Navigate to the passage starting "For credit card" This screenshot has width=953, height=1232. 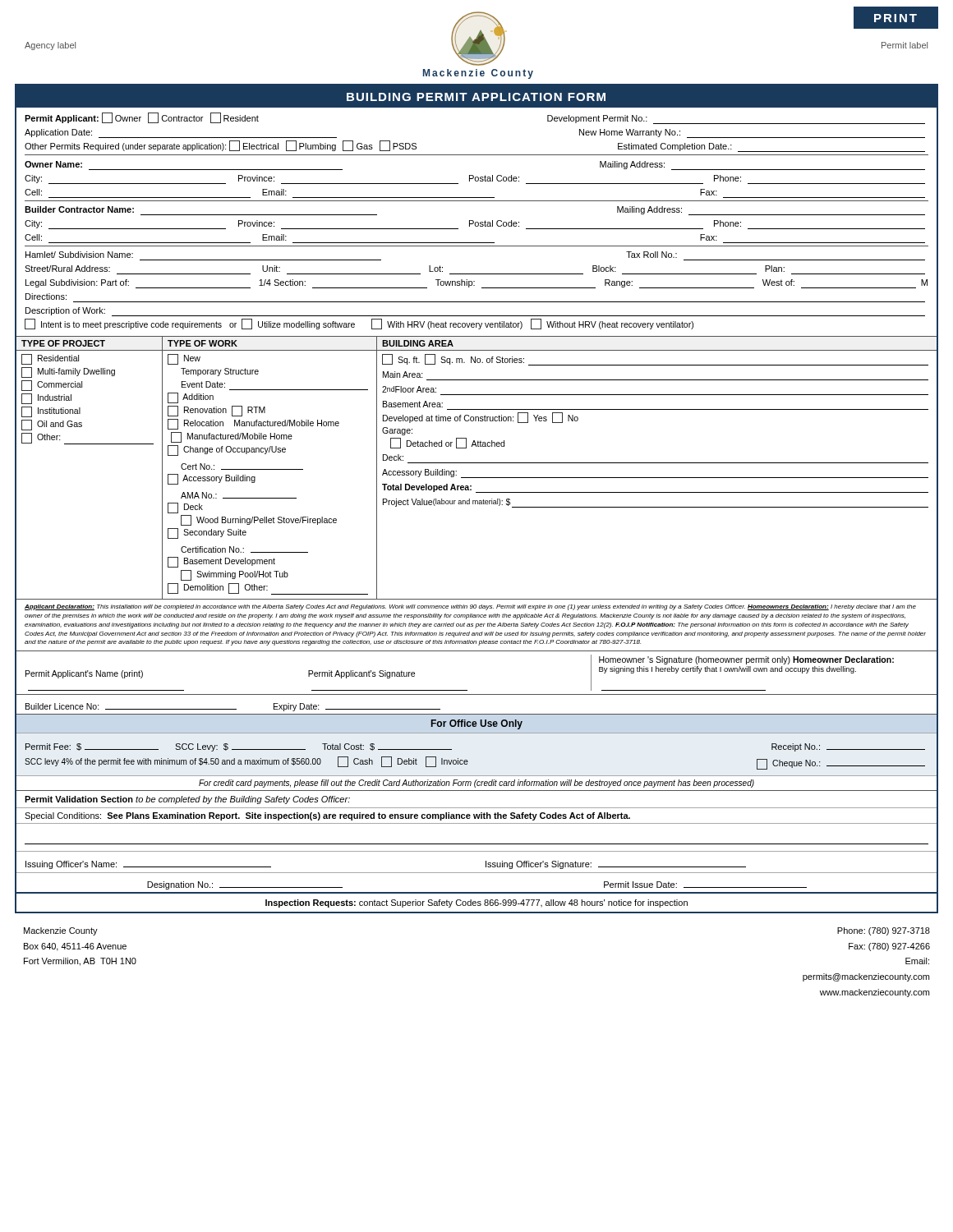(476, 783)
